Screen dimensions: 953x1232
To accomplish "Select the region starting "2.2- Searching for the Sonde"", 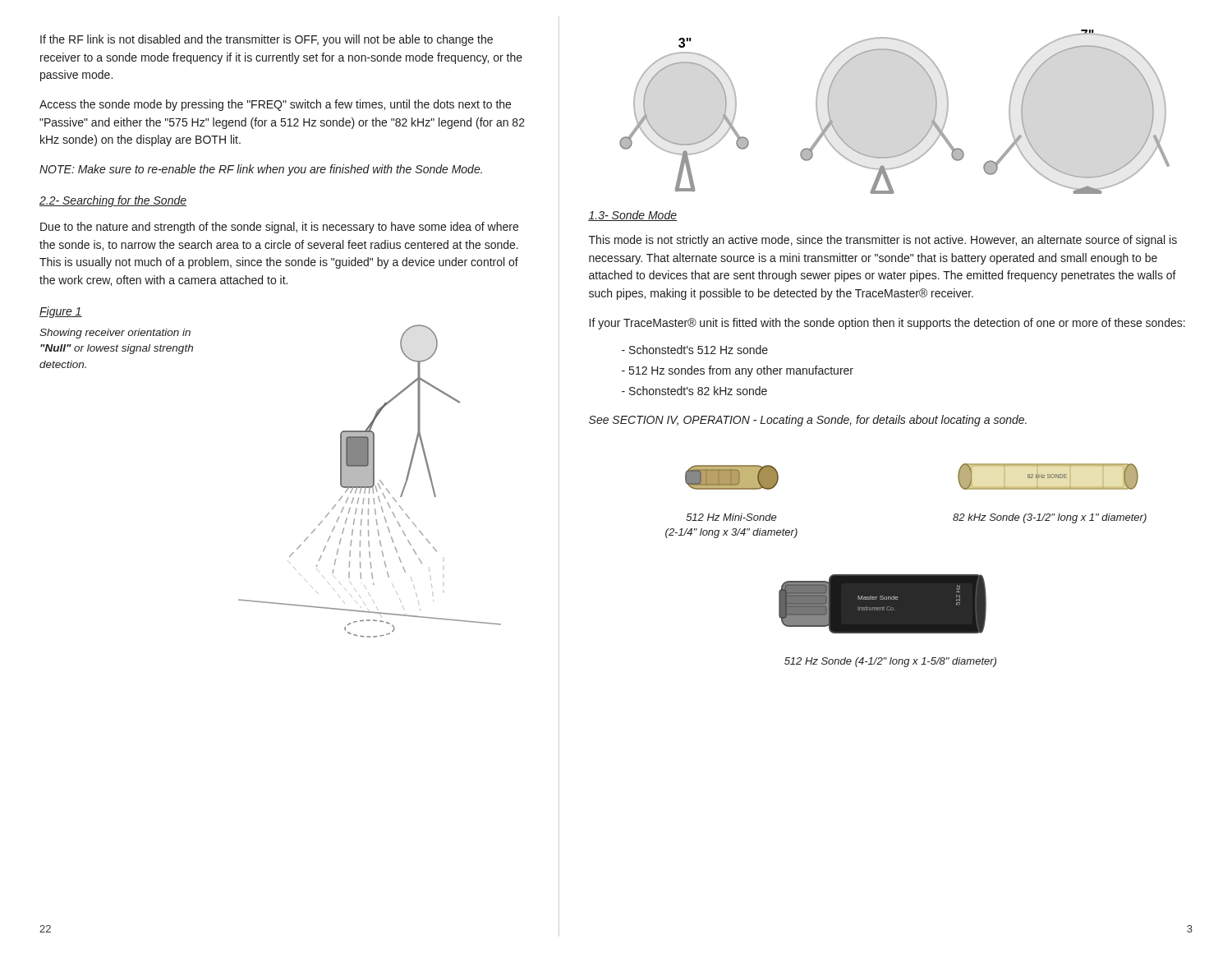I will point(113,200).
